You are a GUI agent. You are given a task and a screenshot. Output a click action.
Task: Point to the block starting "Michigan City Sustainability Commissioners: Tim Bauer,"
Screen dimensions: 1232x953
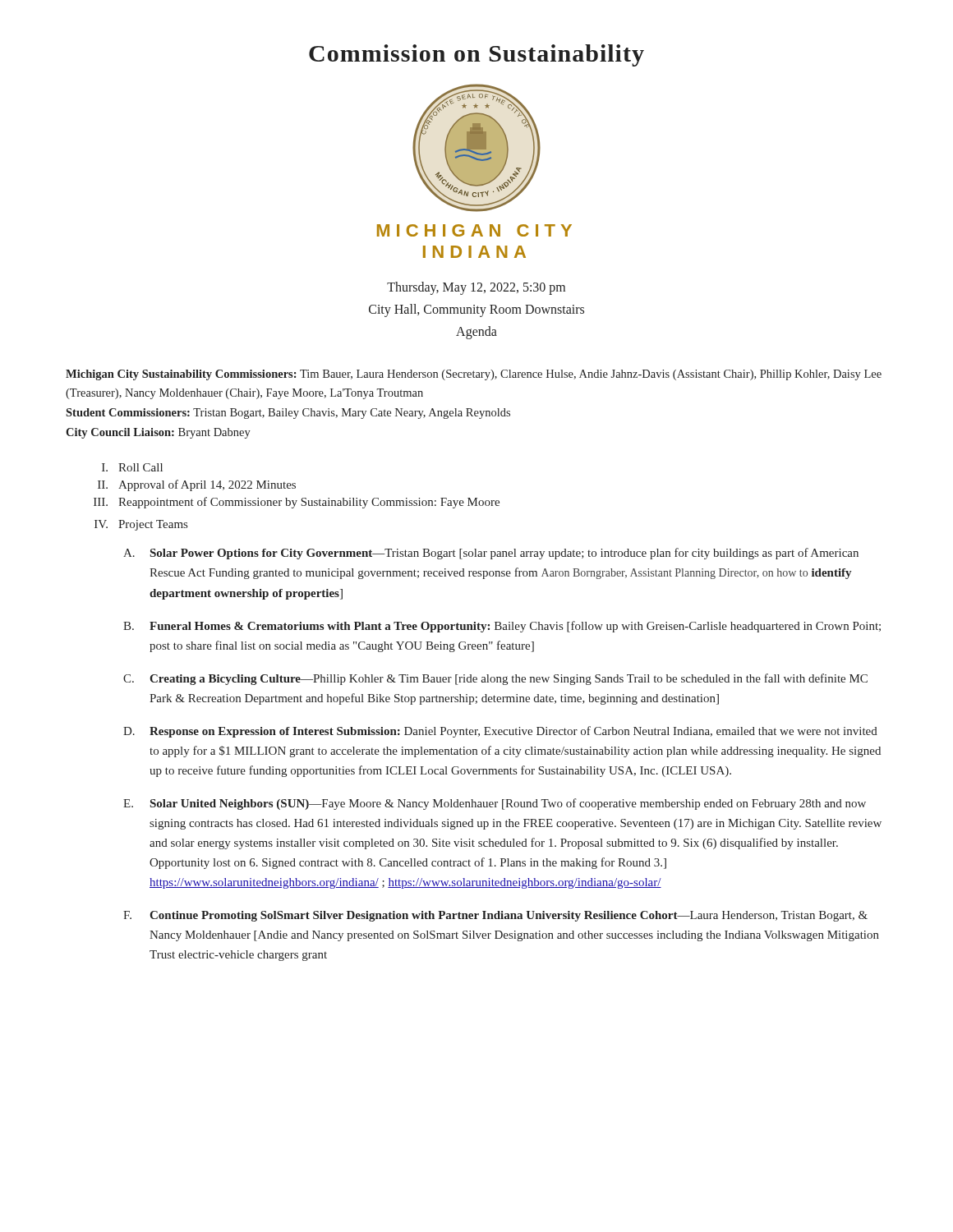(474, 403)
